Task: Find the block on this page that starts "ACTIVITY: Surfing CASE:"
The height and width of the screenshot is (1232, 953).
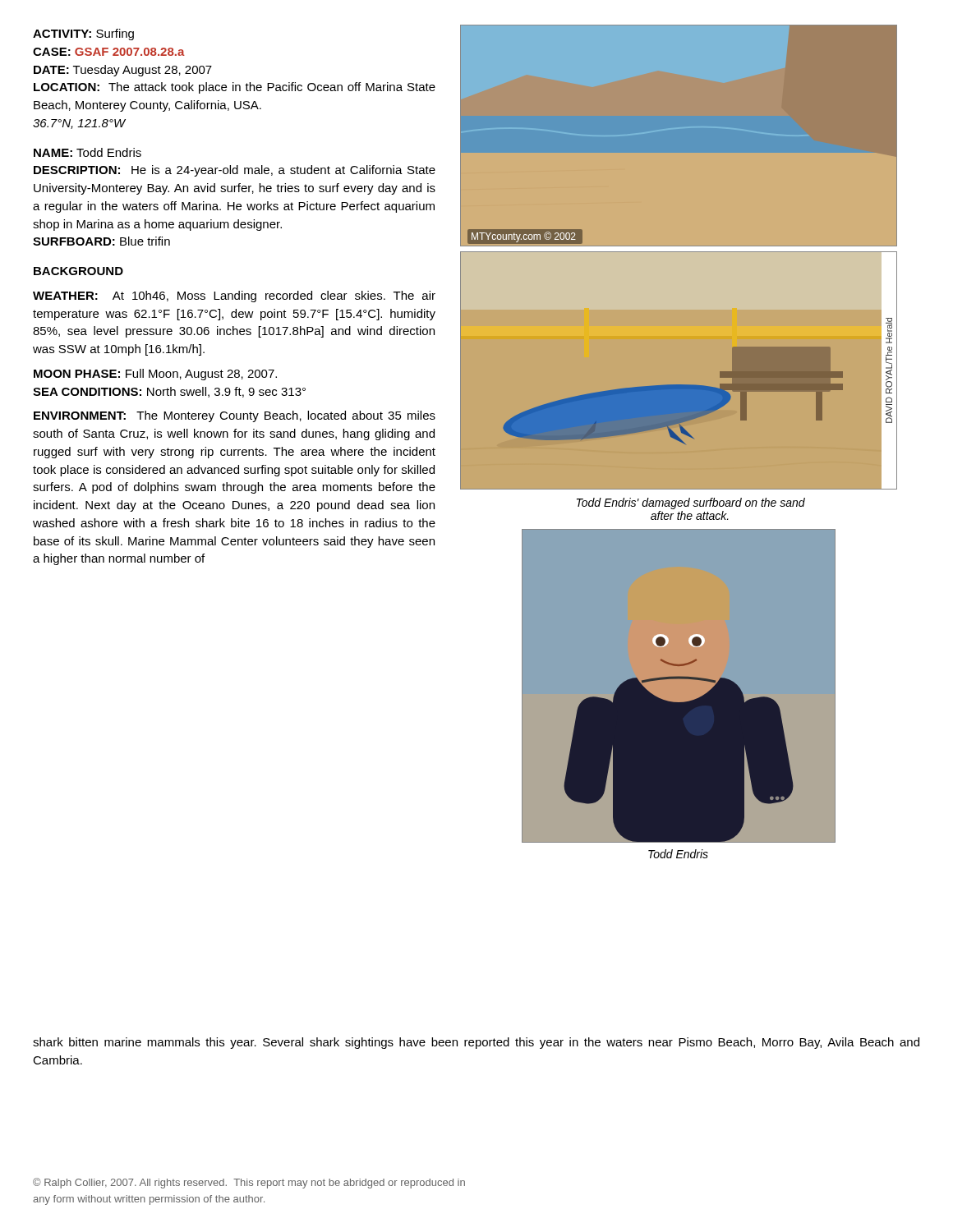Action: 234,78
